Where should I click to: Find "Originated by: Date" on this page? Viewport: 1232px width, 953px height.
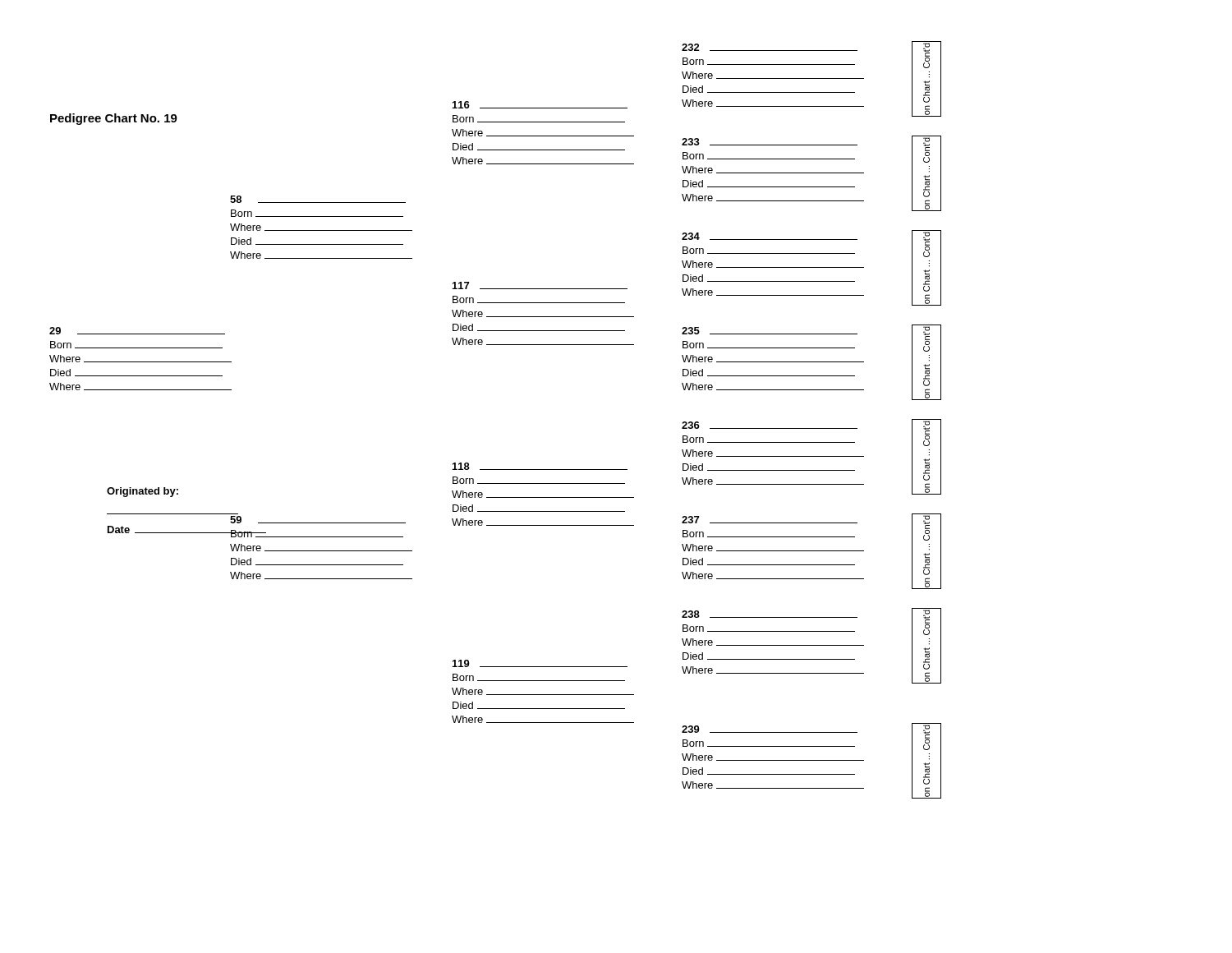click(x=187, y=510)
